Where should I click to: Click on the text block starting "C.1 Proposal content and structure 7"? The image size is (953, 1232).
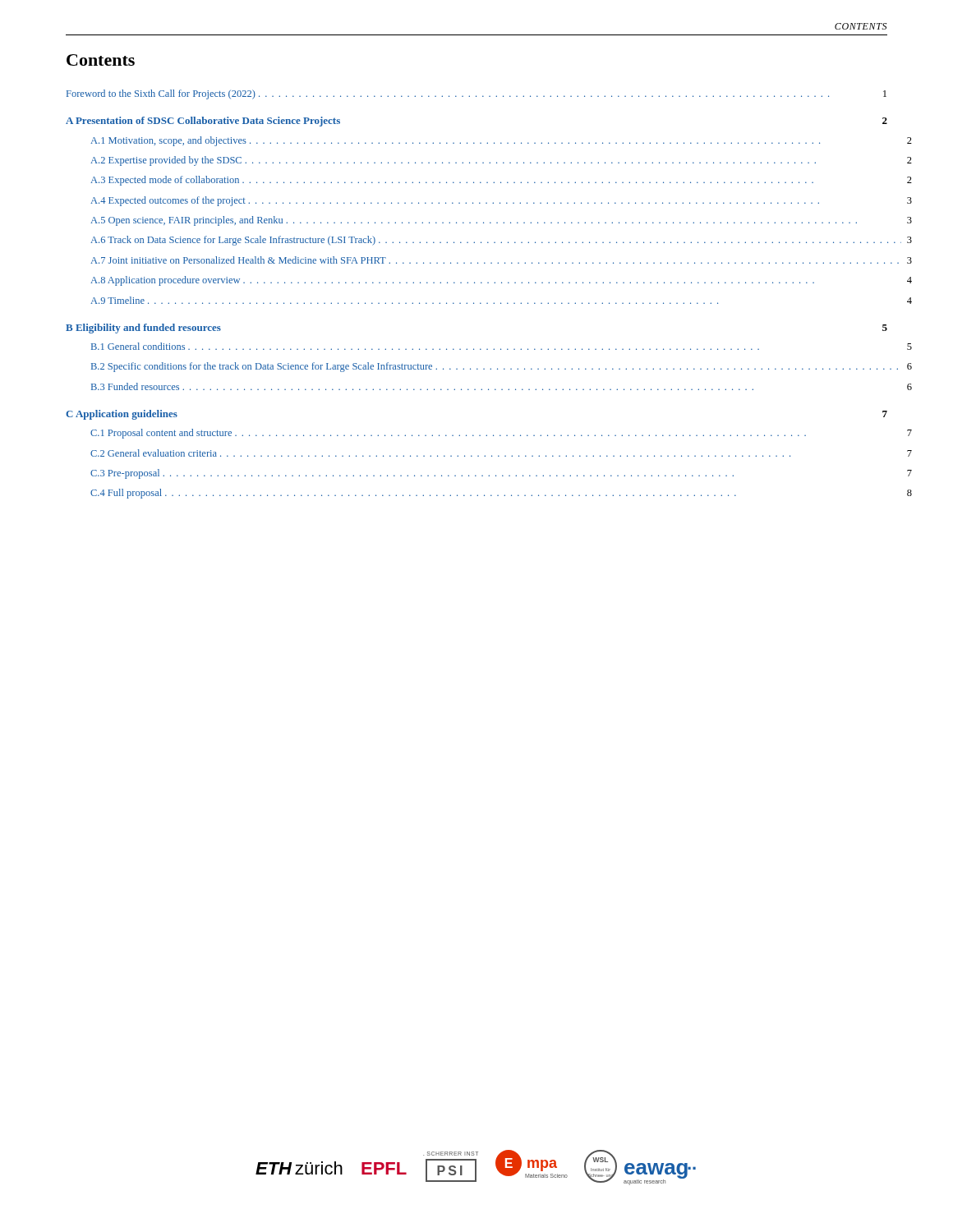tap(476, 434)
